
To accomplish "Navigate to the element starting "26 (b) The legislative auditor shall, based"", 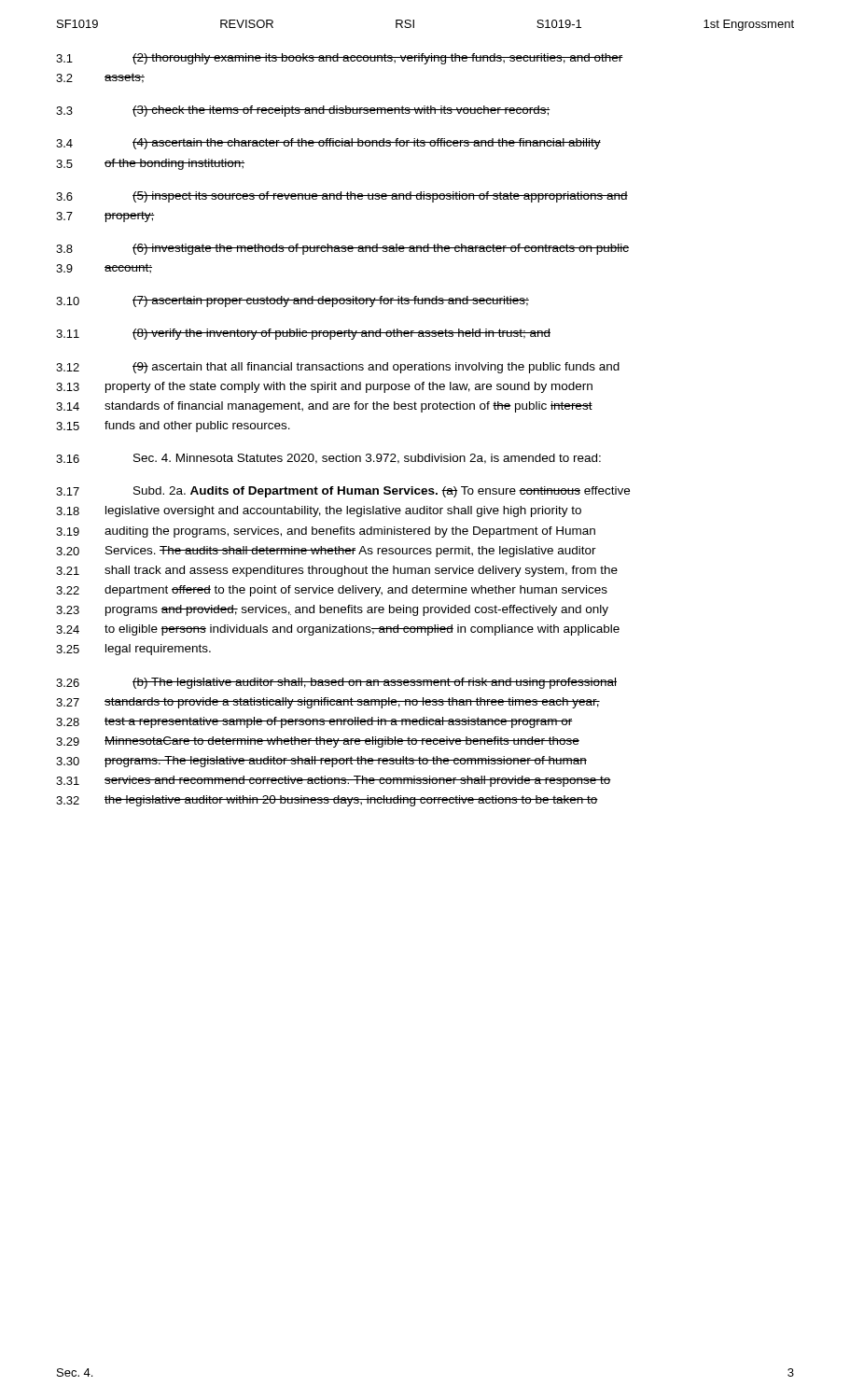I will tap(425, 742).
